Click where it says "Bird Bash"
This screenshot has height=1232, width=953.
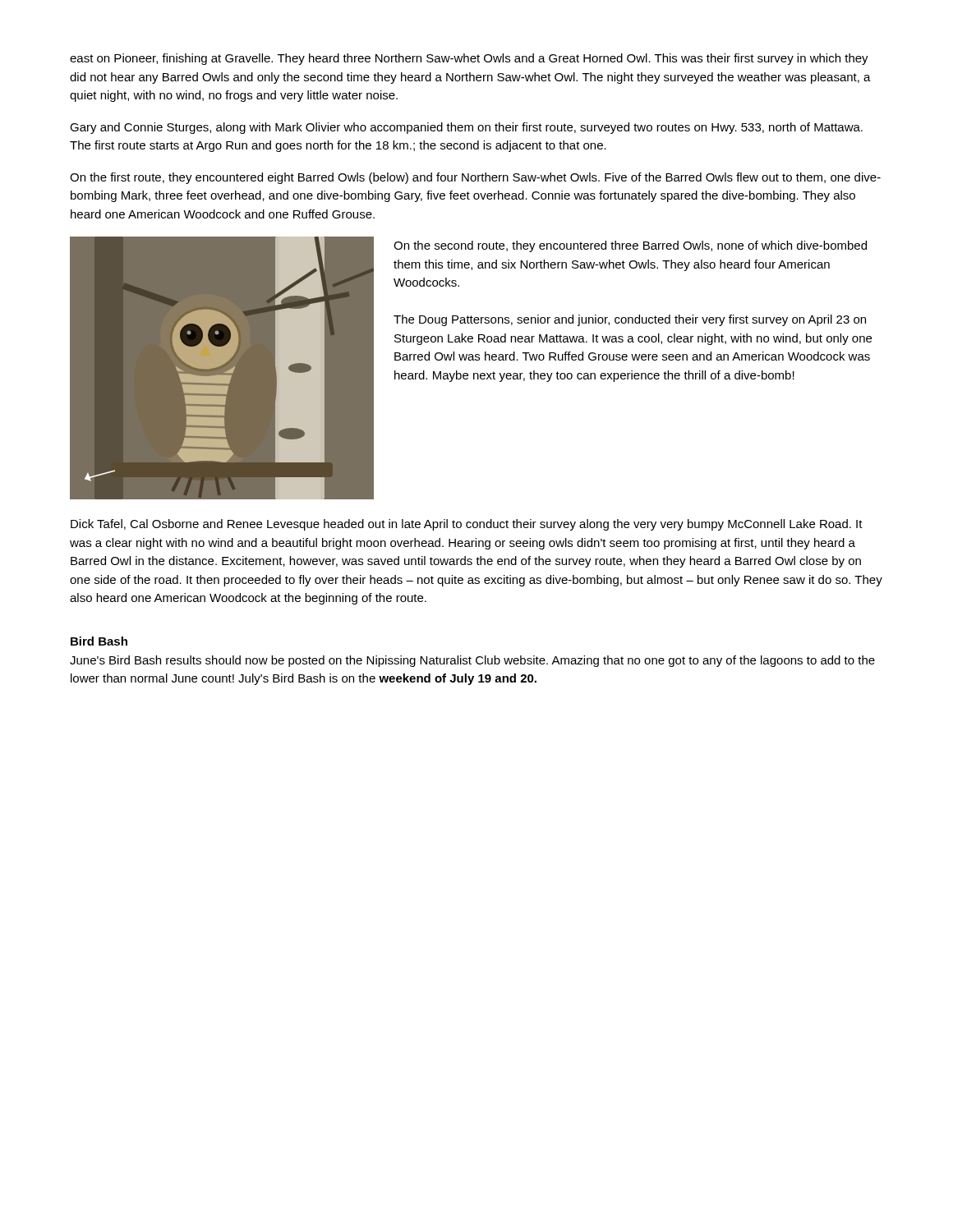pyautogui.click(x=99, y=641)
